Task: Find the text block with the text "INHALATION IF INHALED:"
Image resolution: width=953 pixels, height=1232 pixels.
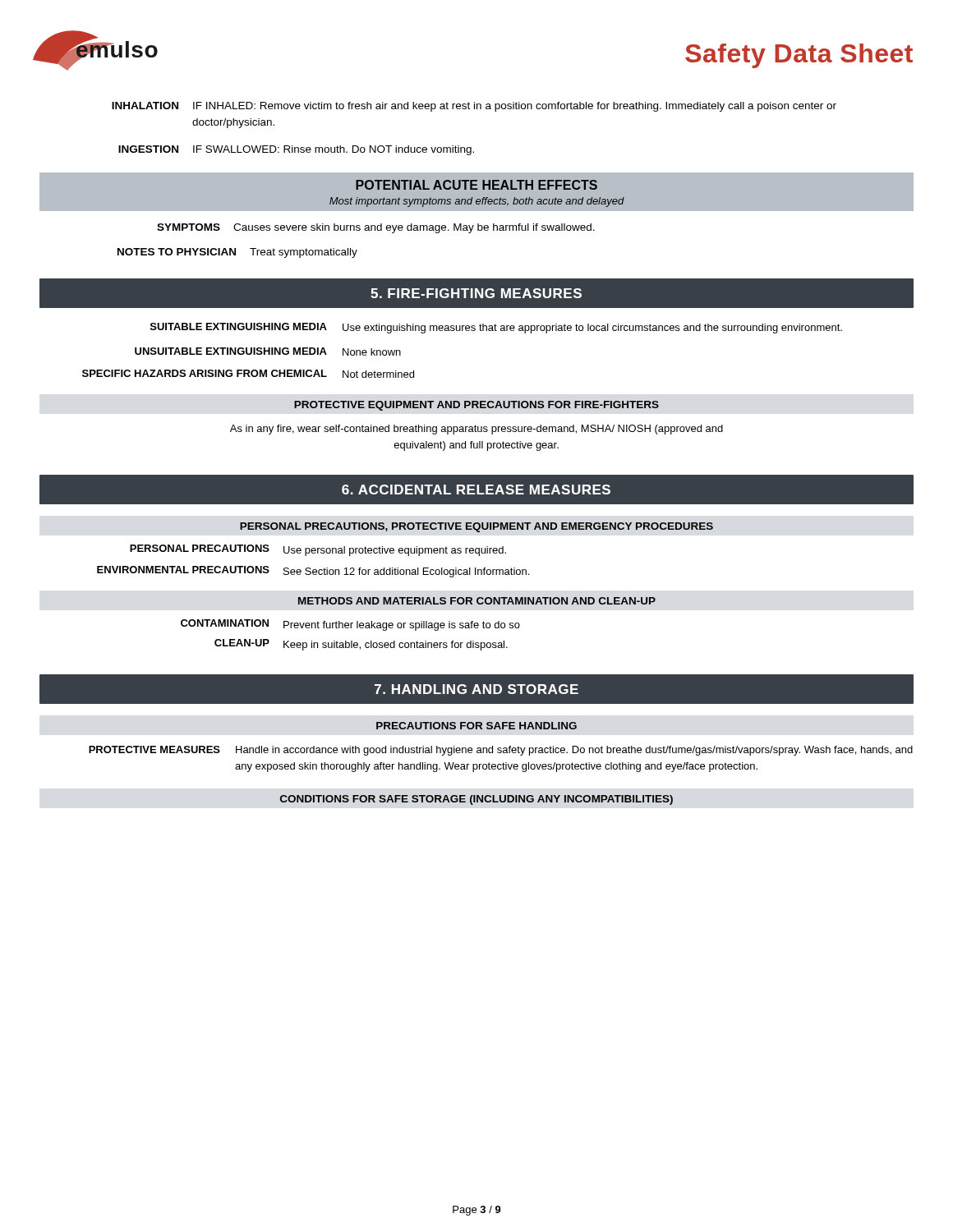Action: pos(476,114)
